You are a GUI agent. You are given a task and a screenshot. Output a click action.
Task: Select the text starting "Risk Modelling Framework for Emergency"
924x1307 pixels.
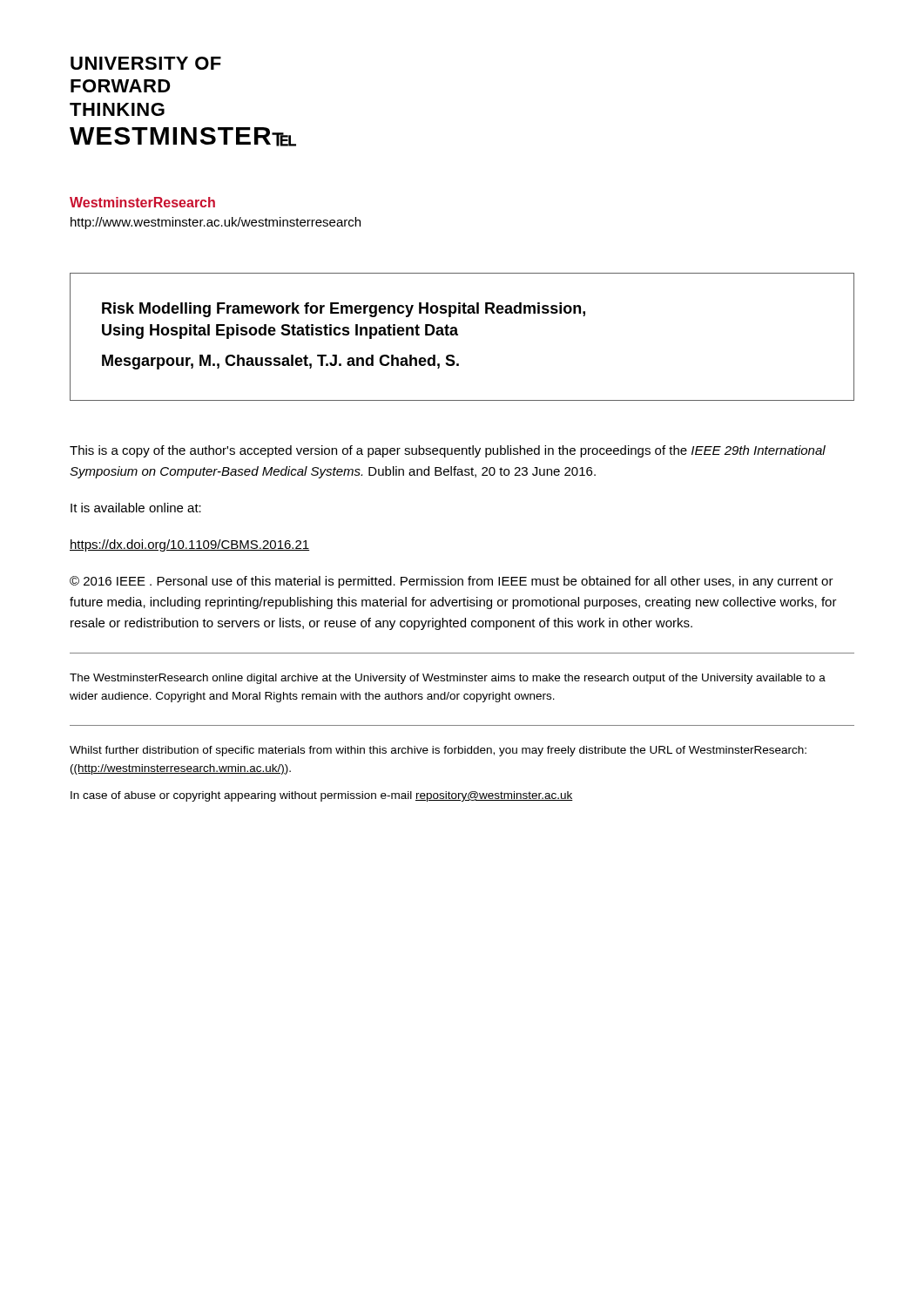462,335
